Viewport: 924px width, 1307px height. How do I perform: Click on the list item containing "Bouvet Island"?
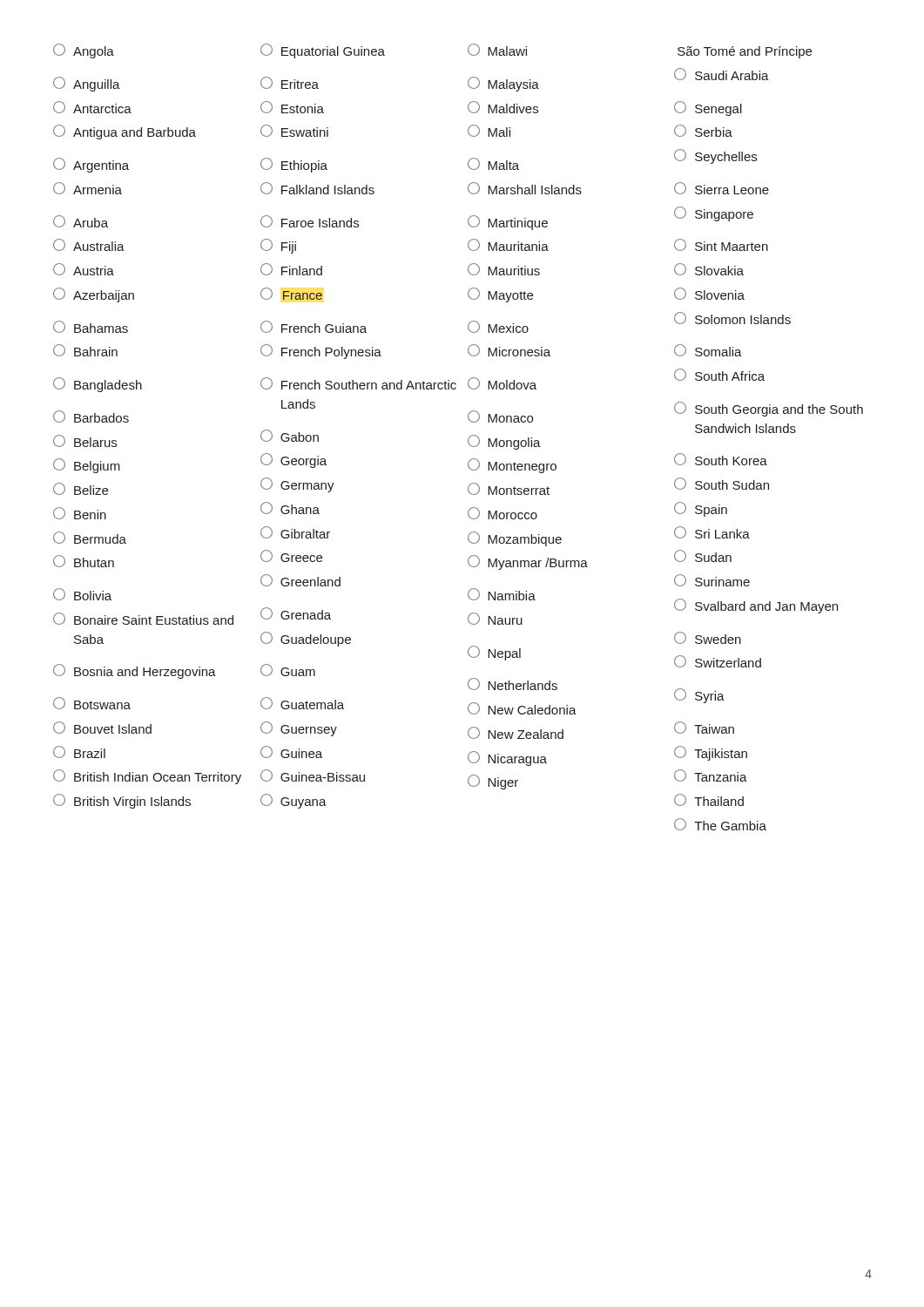[151, 729]
